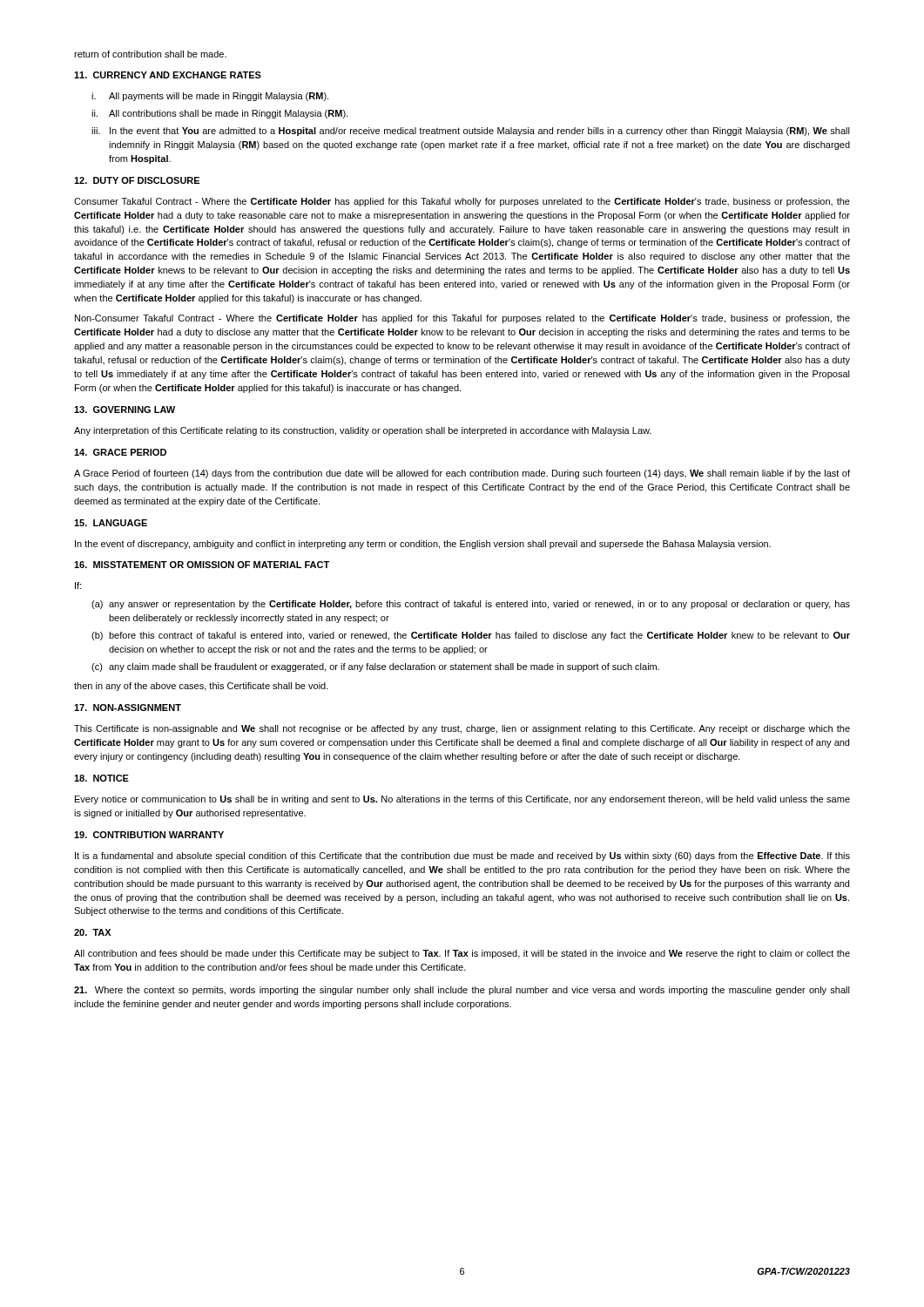The image size is (924, 1307).
Task: Find the text starting "15. LANGUAGE"
Action: pyautogui.click(x=111, y=522)
